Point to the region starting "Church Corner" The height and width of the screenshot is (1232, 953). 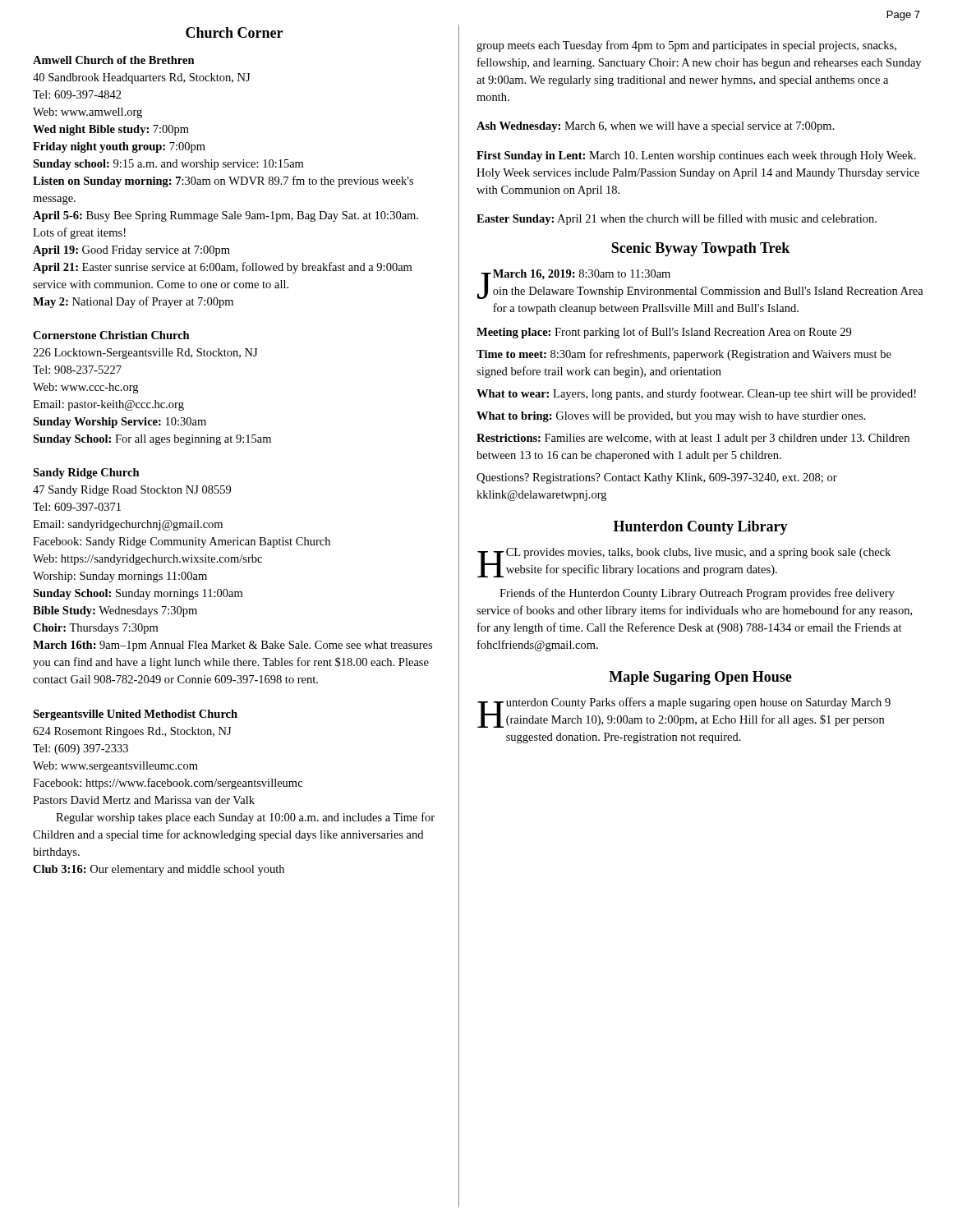(234, 33)
